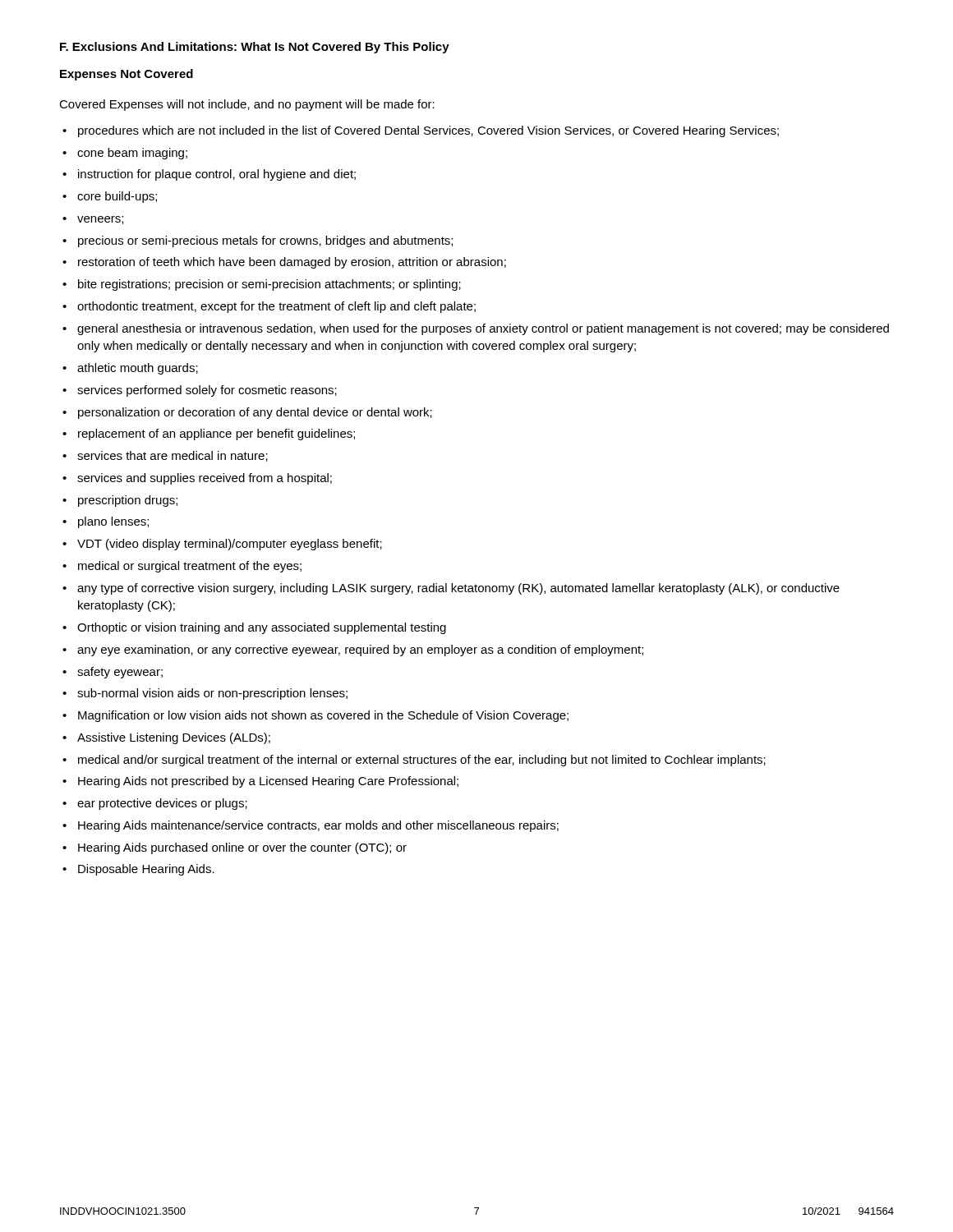This screenshot has width=953, height=1232.
Task: Find the block on this page that starts "instruction for plaque control, oral hygiene and"
Action: tap(217, 174)
